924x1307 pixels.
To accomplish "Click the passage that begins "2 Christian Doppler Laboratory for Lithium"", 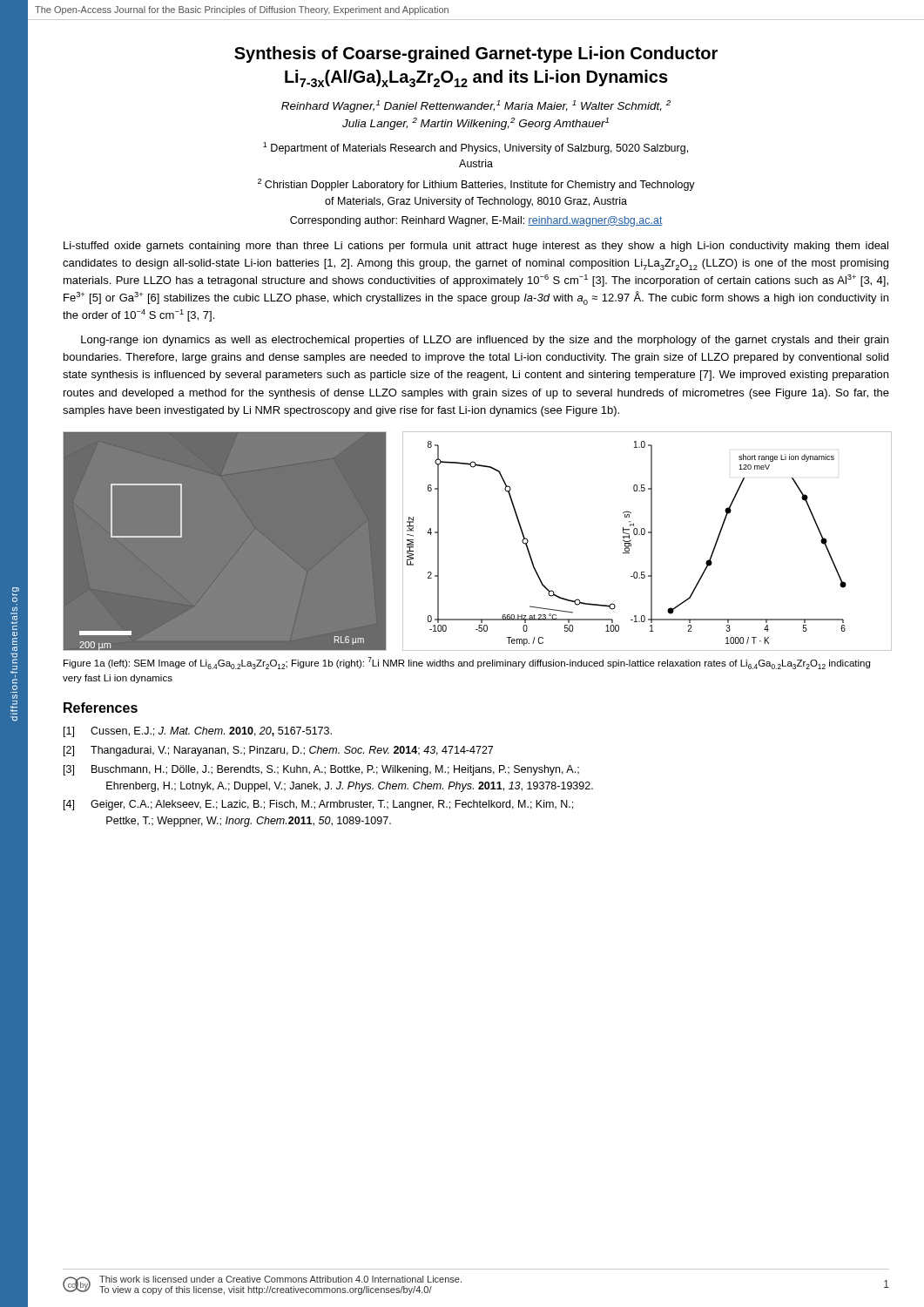I will 476,192.
